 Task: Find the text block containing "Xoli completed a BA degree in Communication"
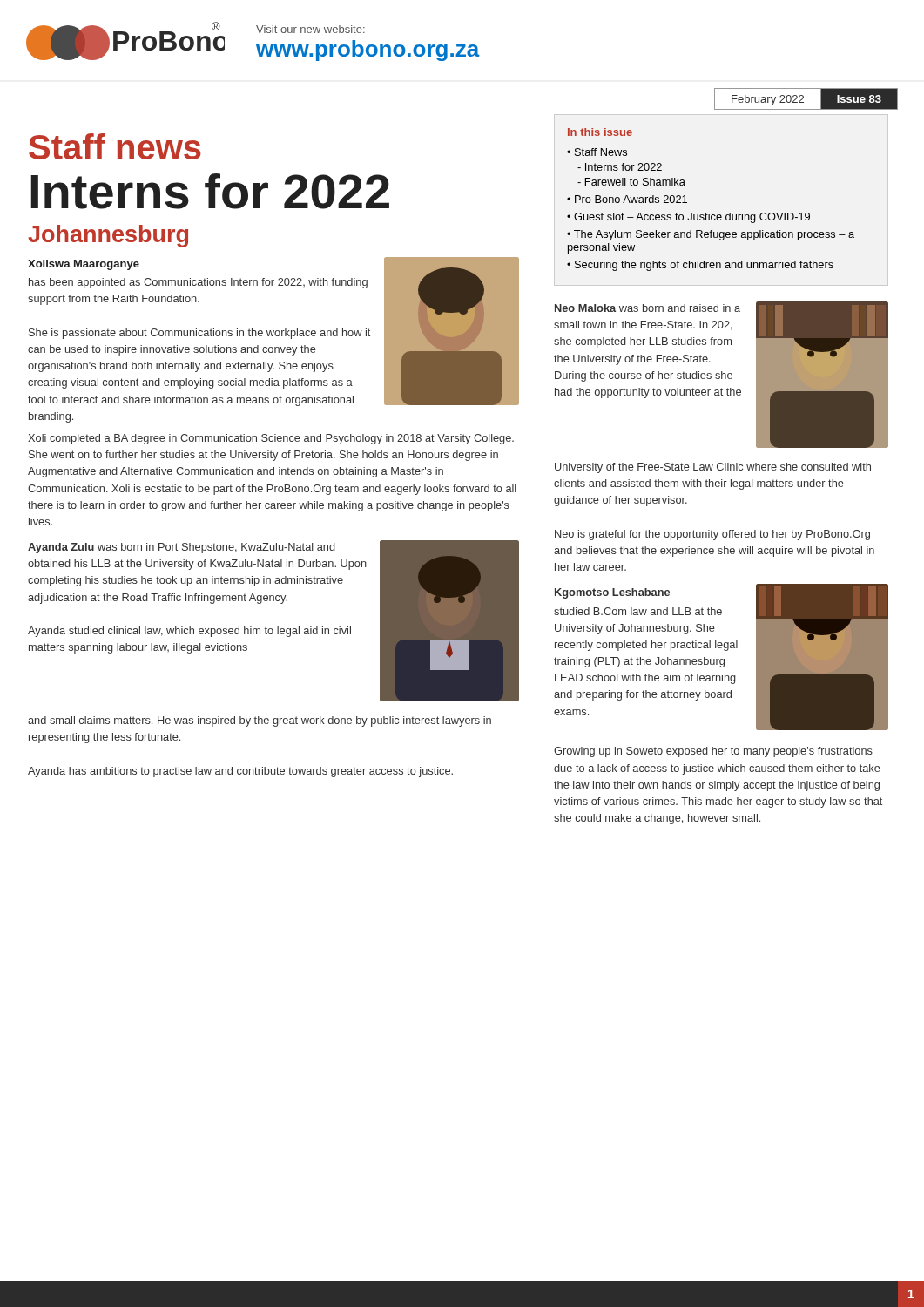[272, 480]
